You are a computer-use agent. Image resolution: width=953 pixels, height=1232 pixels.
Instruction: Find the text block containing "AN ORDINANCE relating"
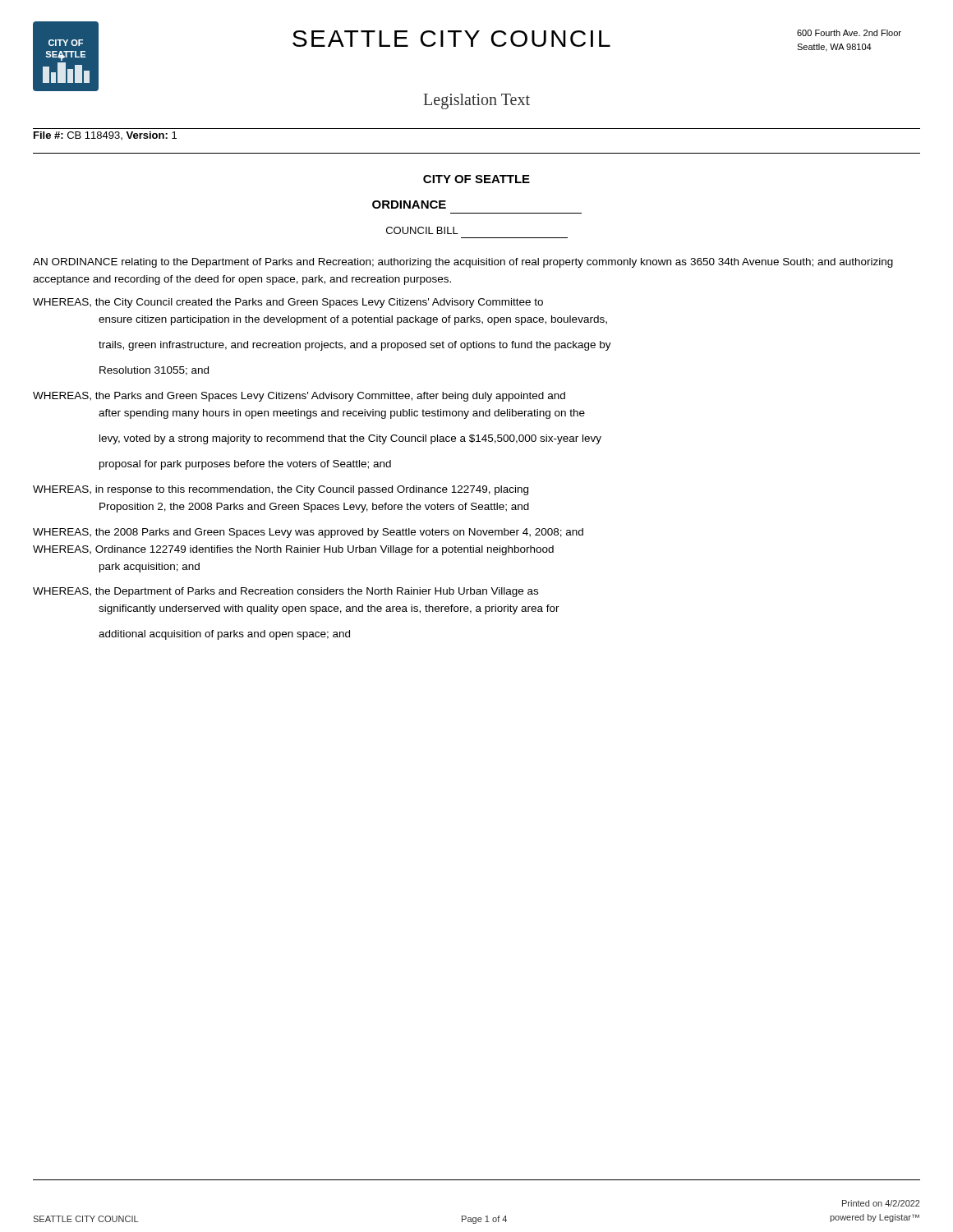pos(463,270)
